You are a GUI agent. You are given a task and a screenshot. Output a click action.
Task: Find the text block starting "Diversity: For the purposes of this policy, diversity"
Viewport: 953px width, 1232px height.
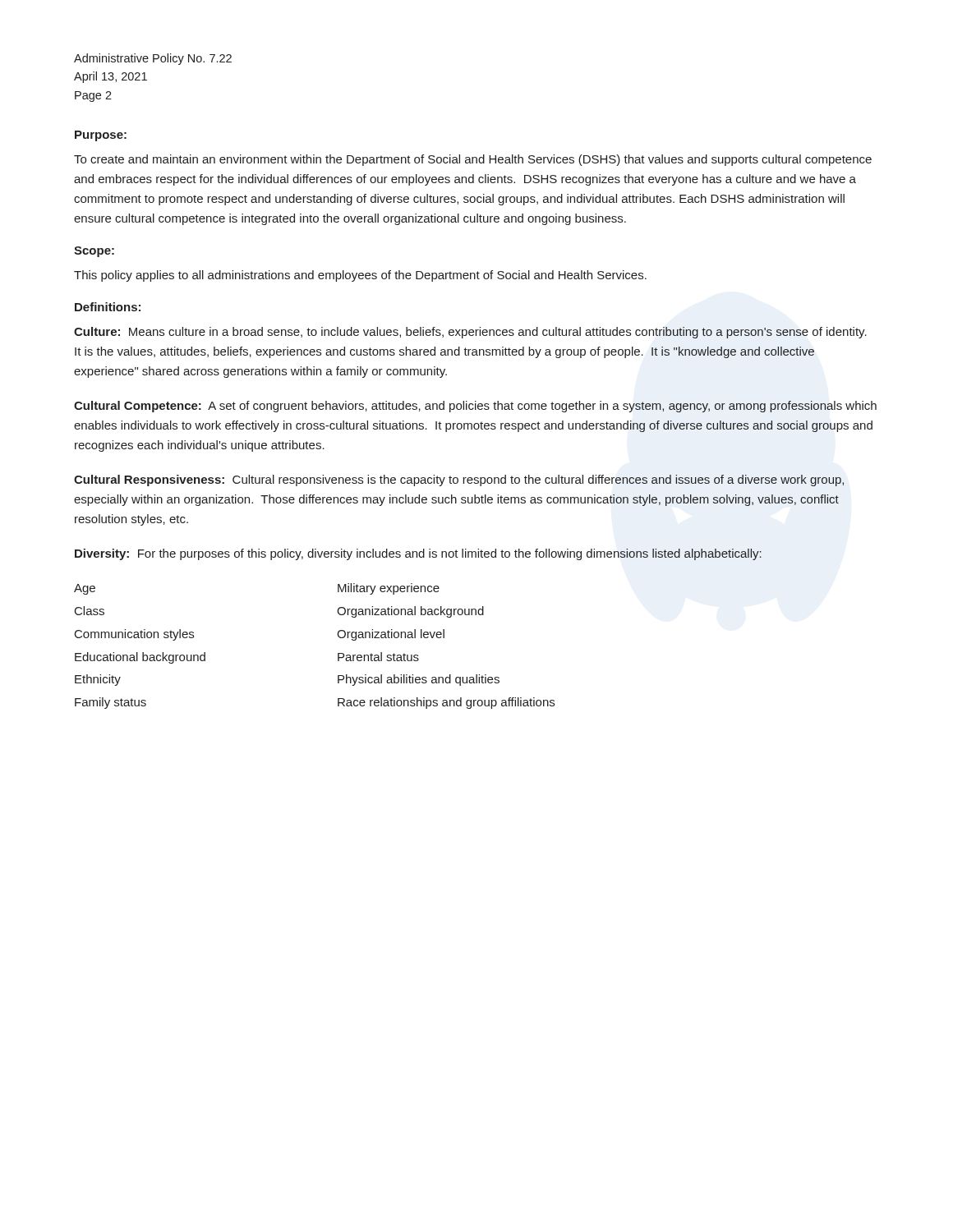point(418,553)
